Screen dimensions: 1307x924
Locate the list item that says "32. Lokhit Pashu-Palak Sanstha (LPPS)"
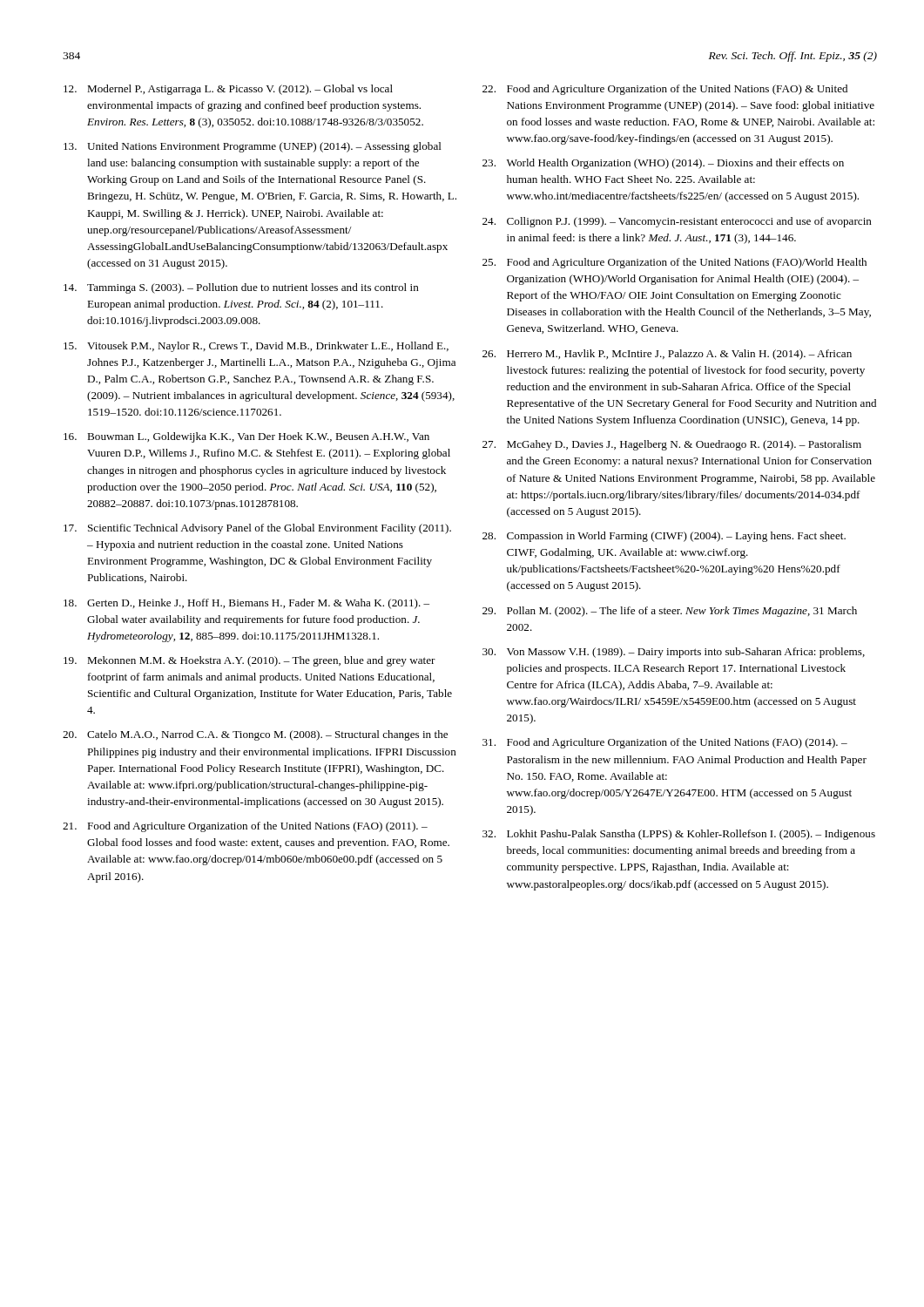680,859
